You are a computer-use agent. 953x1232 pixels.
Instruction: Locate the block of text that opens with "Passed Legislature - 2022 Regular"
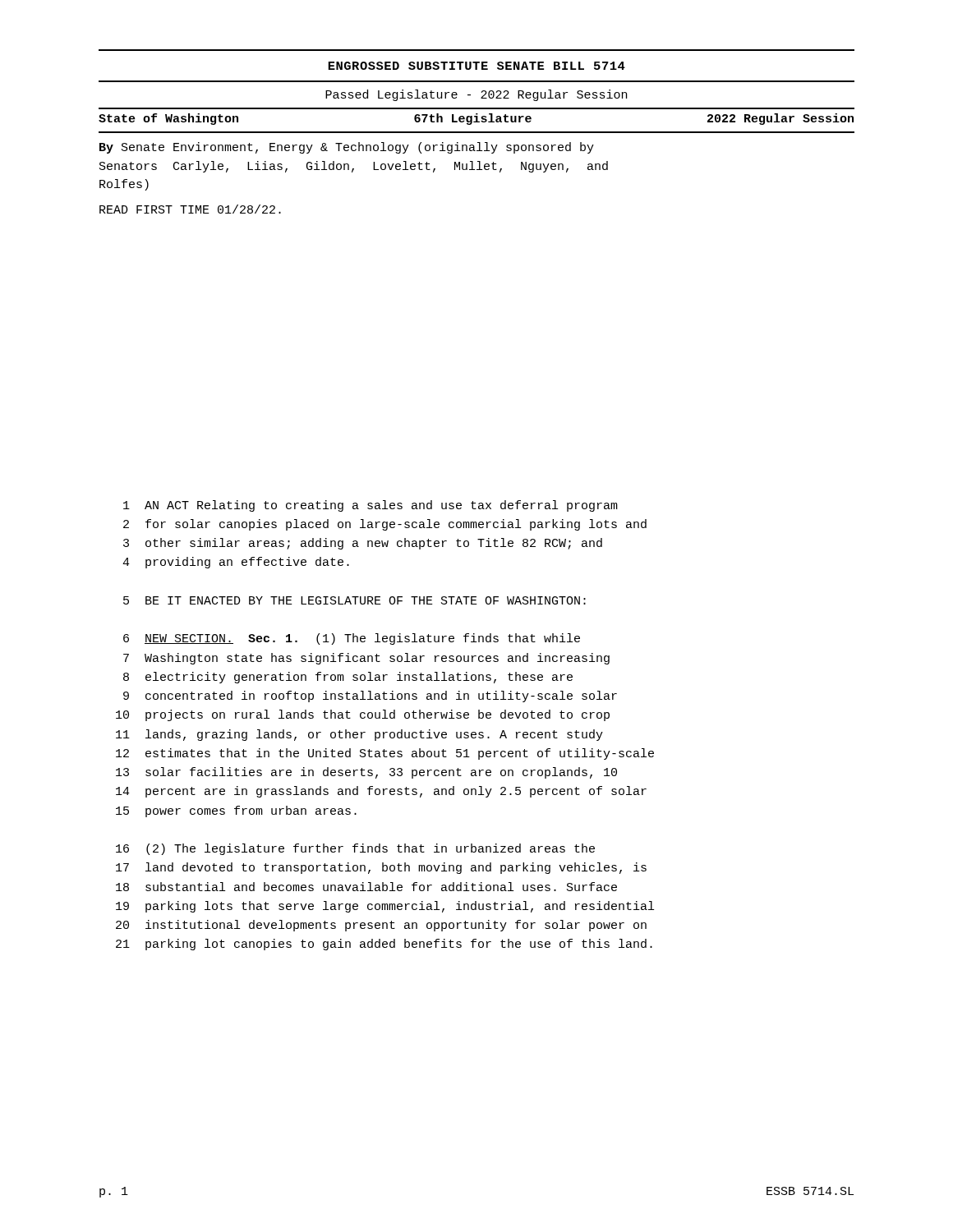point(476,96)
